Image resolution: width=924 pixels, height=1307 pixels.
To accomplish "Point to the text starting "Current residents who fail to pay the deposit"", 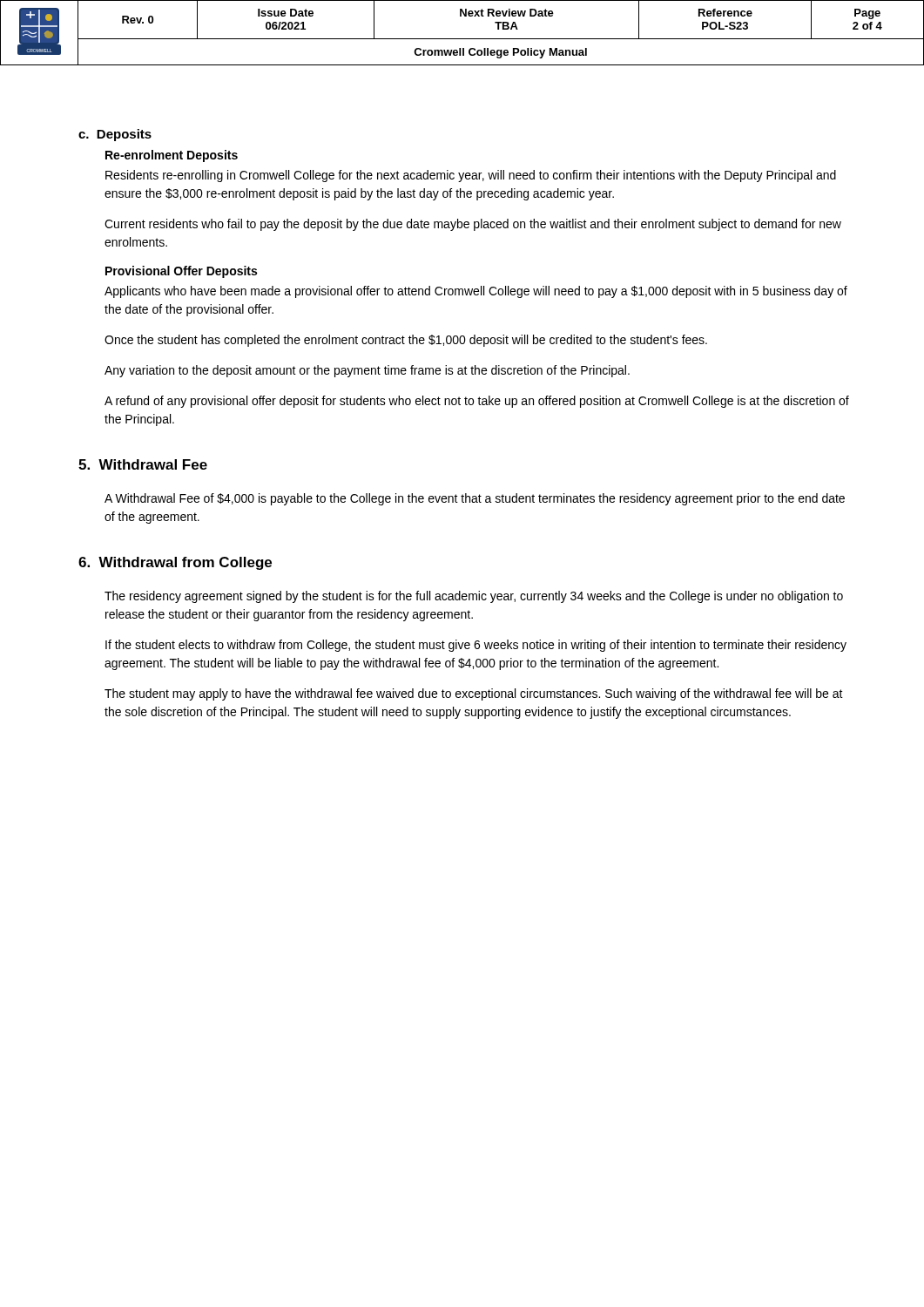I will tap(473, 233).
